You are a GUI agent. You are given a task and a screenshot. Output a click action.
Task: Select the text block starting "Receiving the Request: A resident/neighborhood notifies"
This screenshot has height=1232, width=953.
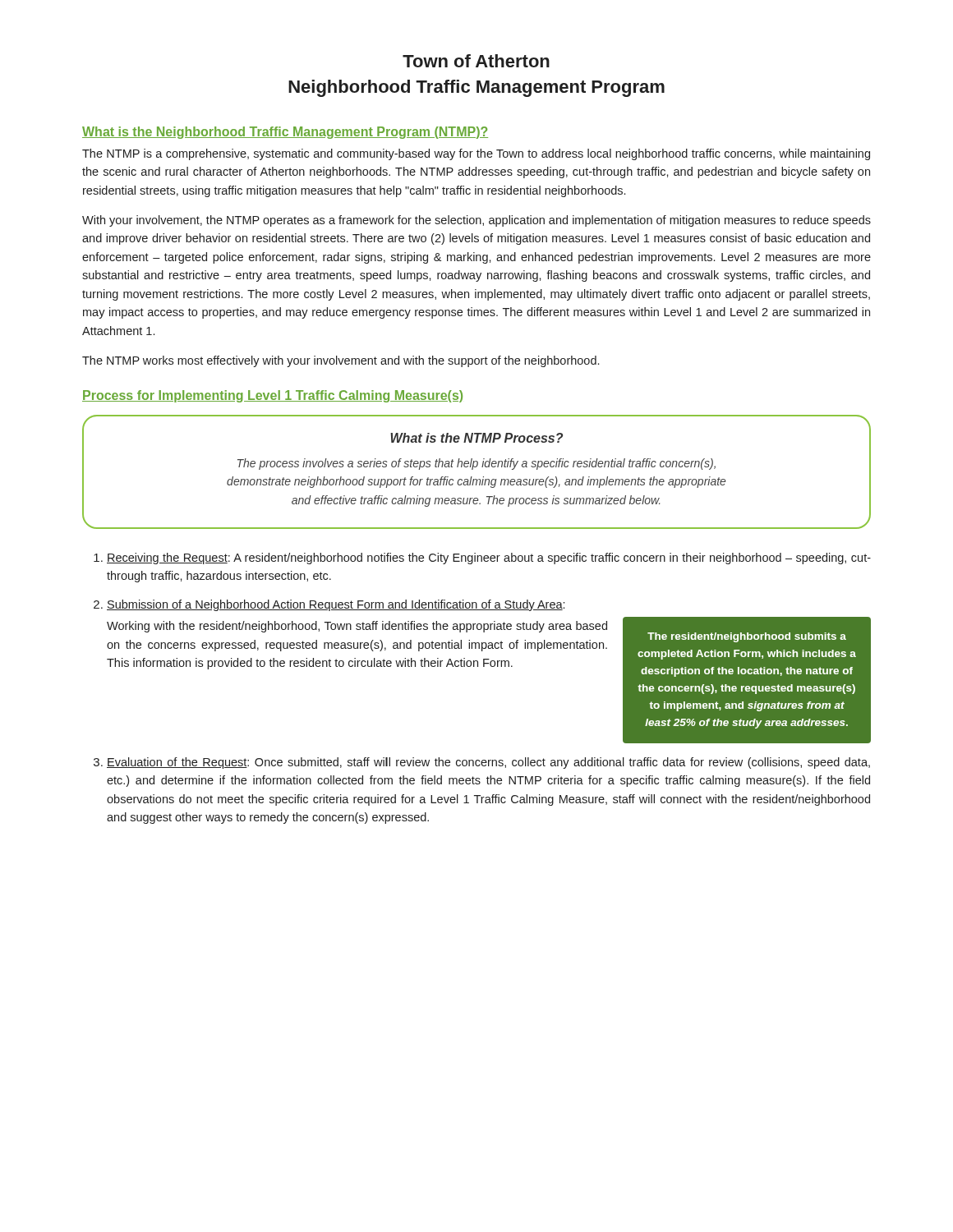489,567
